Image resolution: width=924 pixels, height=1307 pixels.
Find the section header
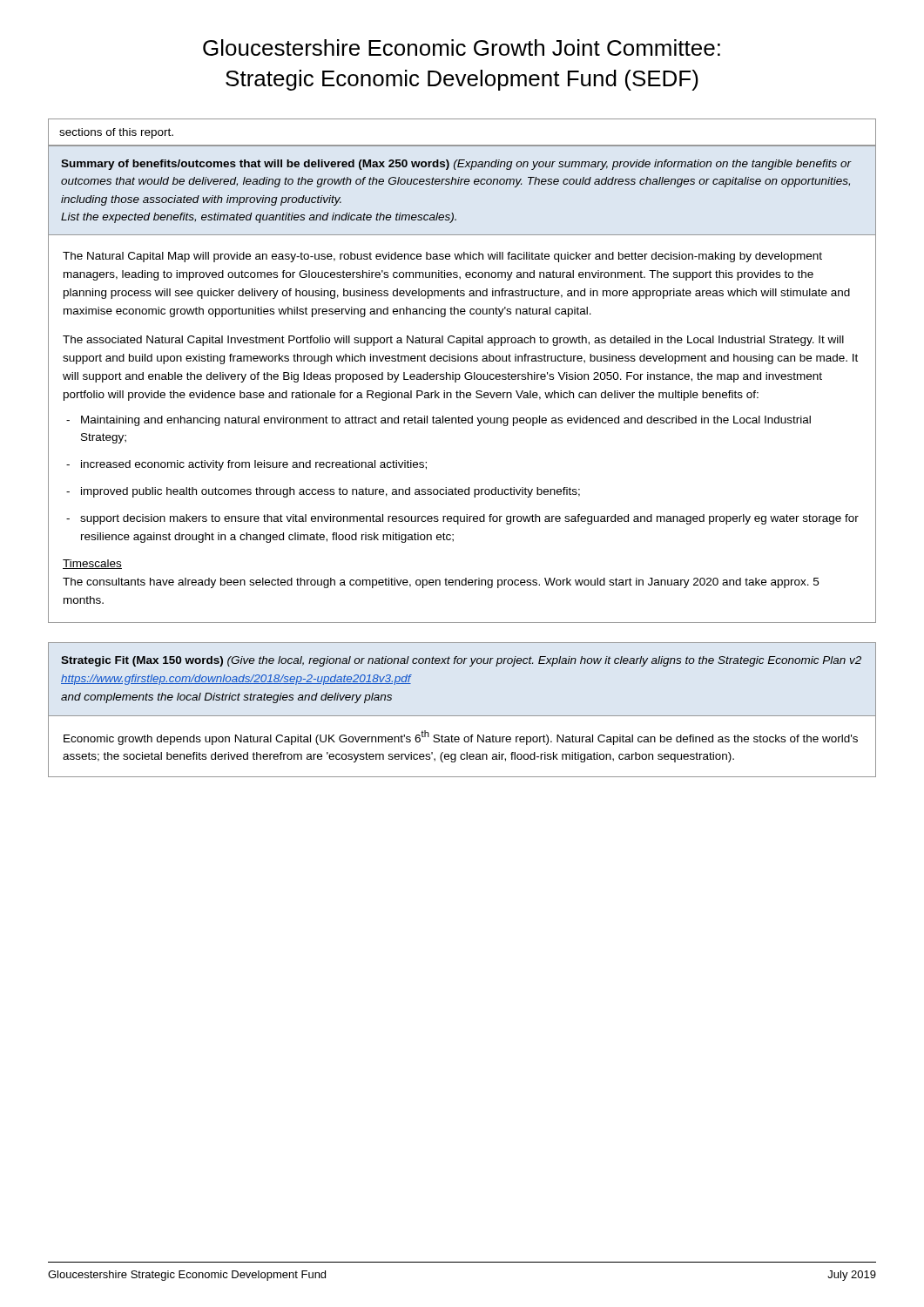[462, 564]
